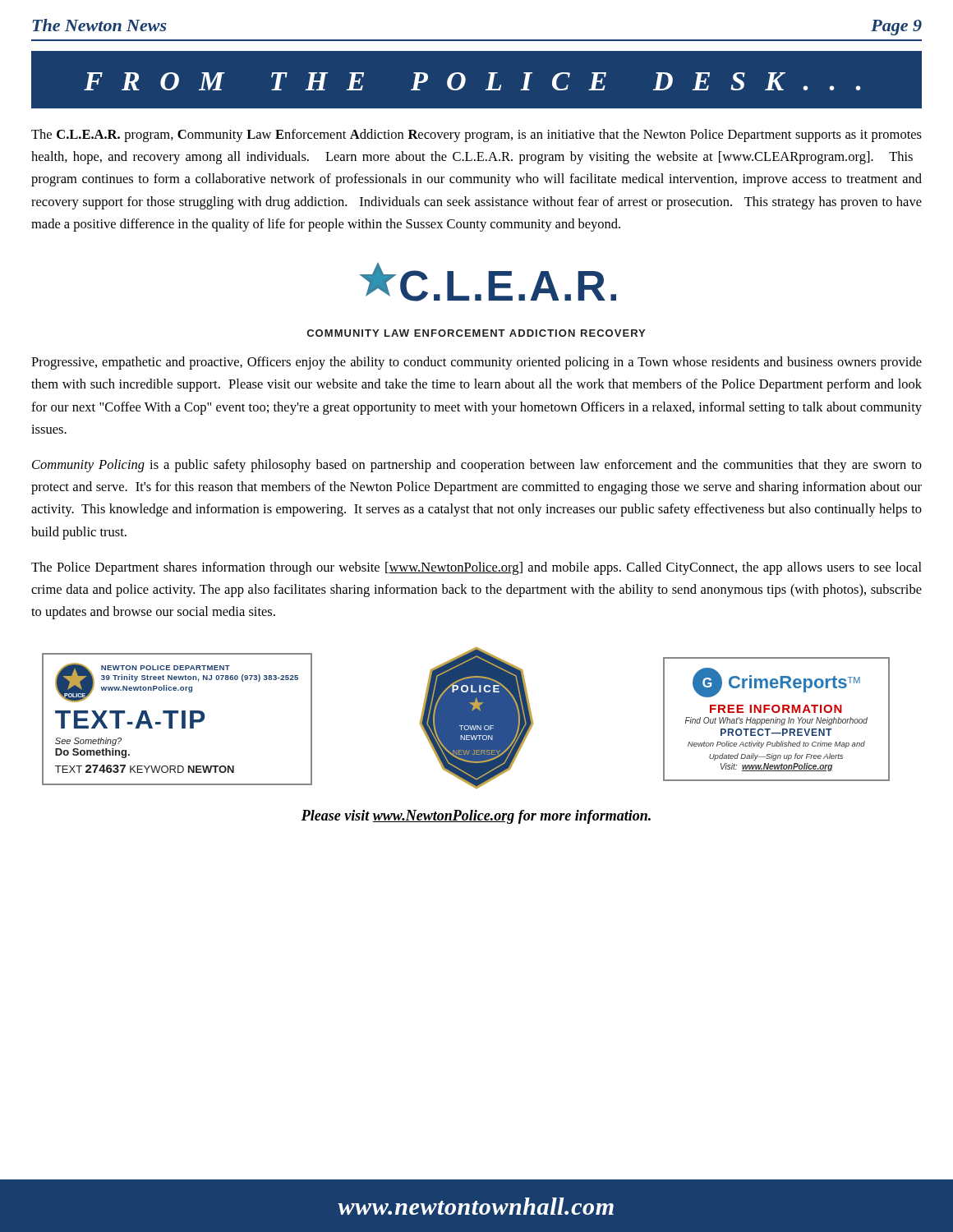The height and width of the screenshot is (1232, 953).
Task: Click on the logo
Action: [476, 295]
